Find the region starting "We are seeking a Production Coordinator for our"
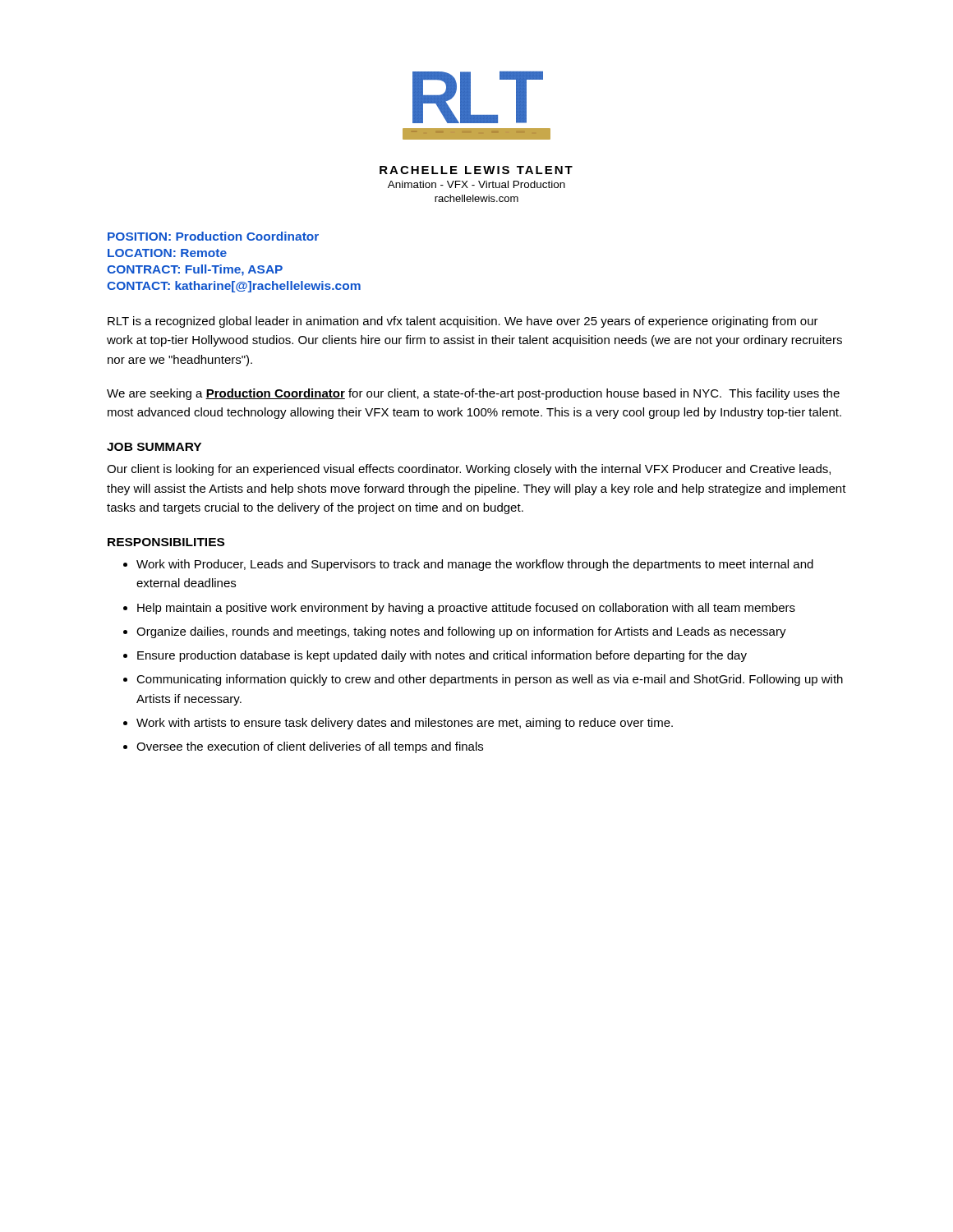The width and height of the screenshot is (953, 1232). (x=476, y=402)
